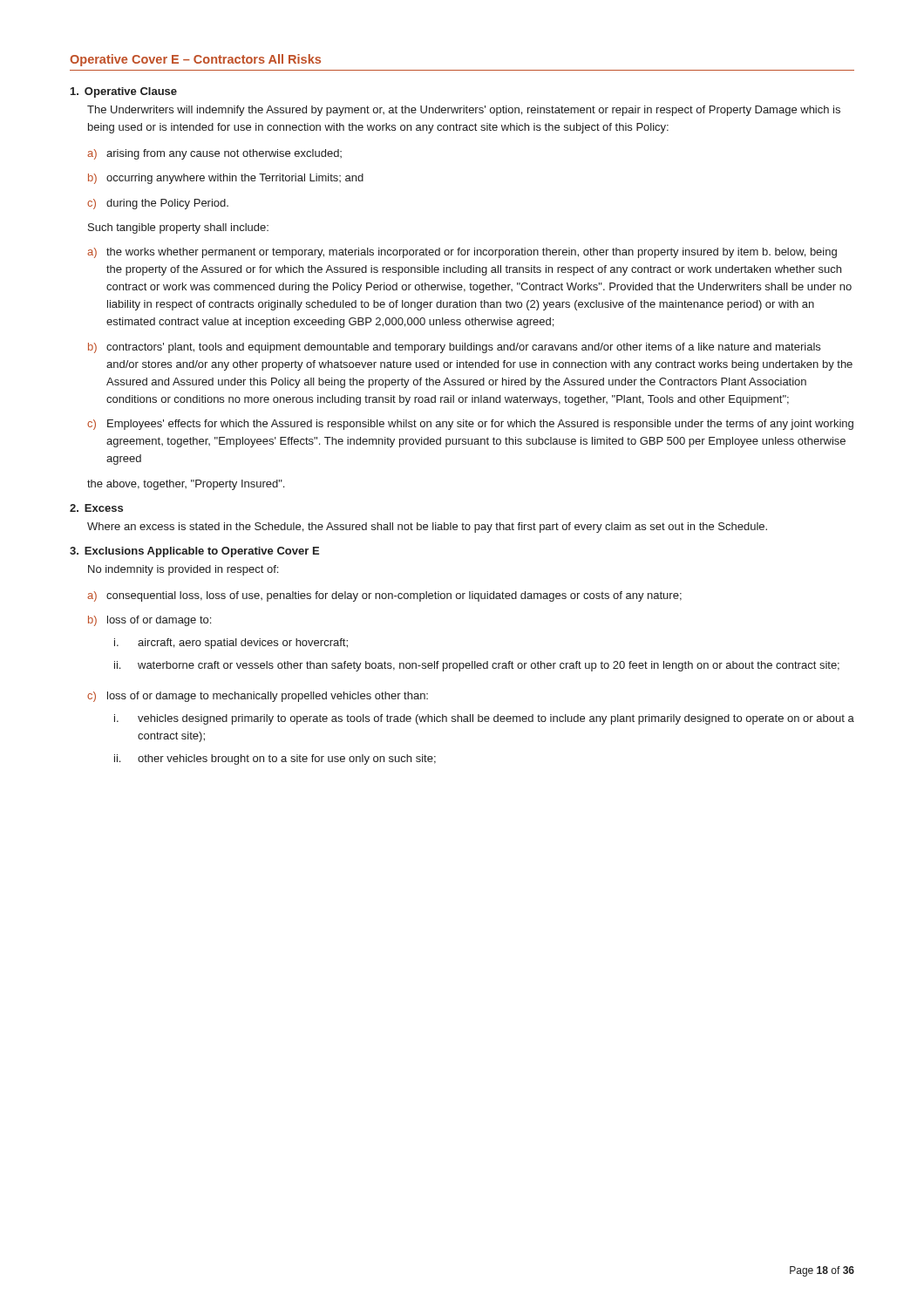Find the list item containing "c) Employees' effects for which"

click(471, 442)
